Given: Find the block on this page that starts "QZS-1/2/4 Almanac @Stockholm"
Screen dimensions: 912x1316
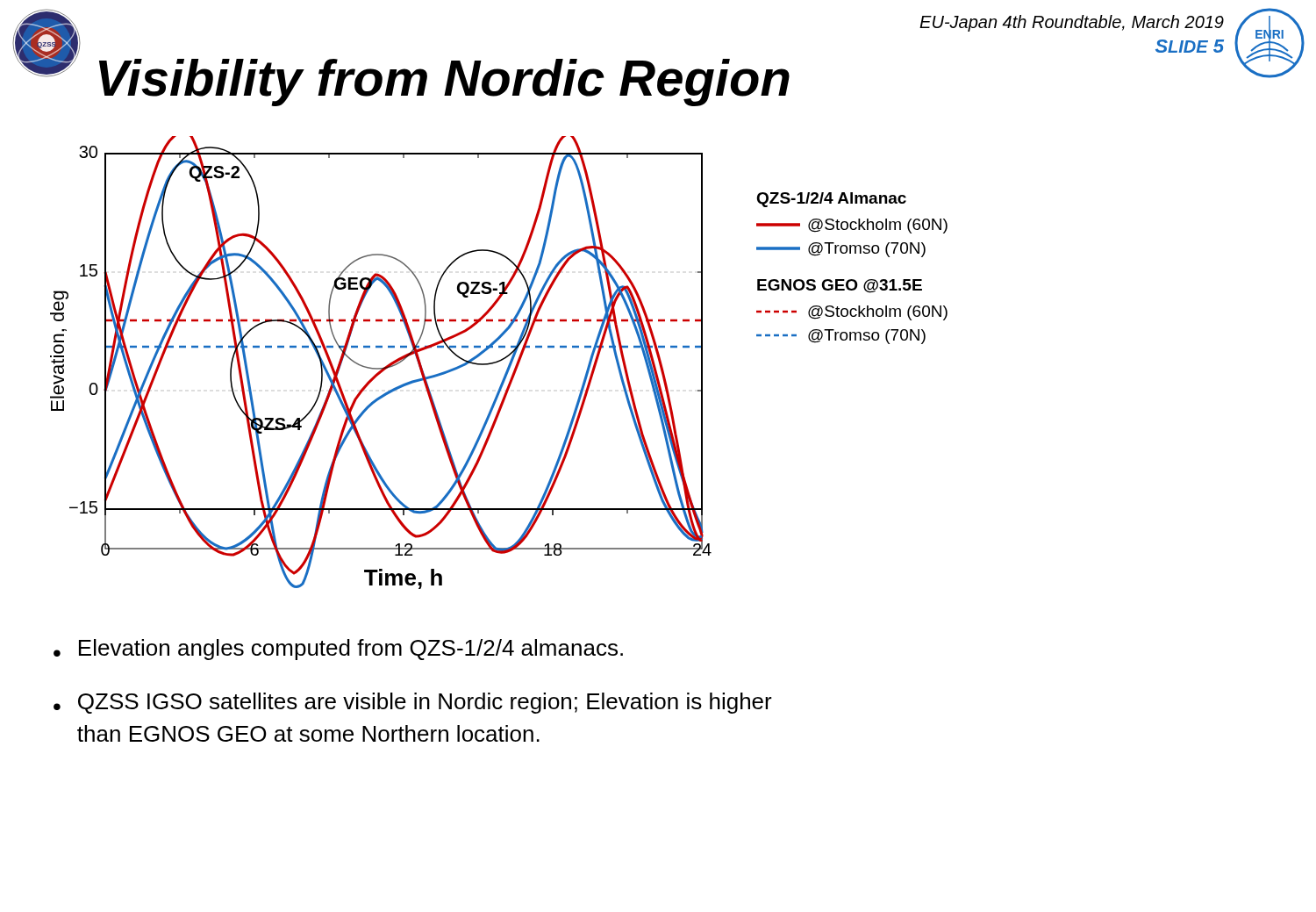Looking at the screenshot, I should coord(831,200).
